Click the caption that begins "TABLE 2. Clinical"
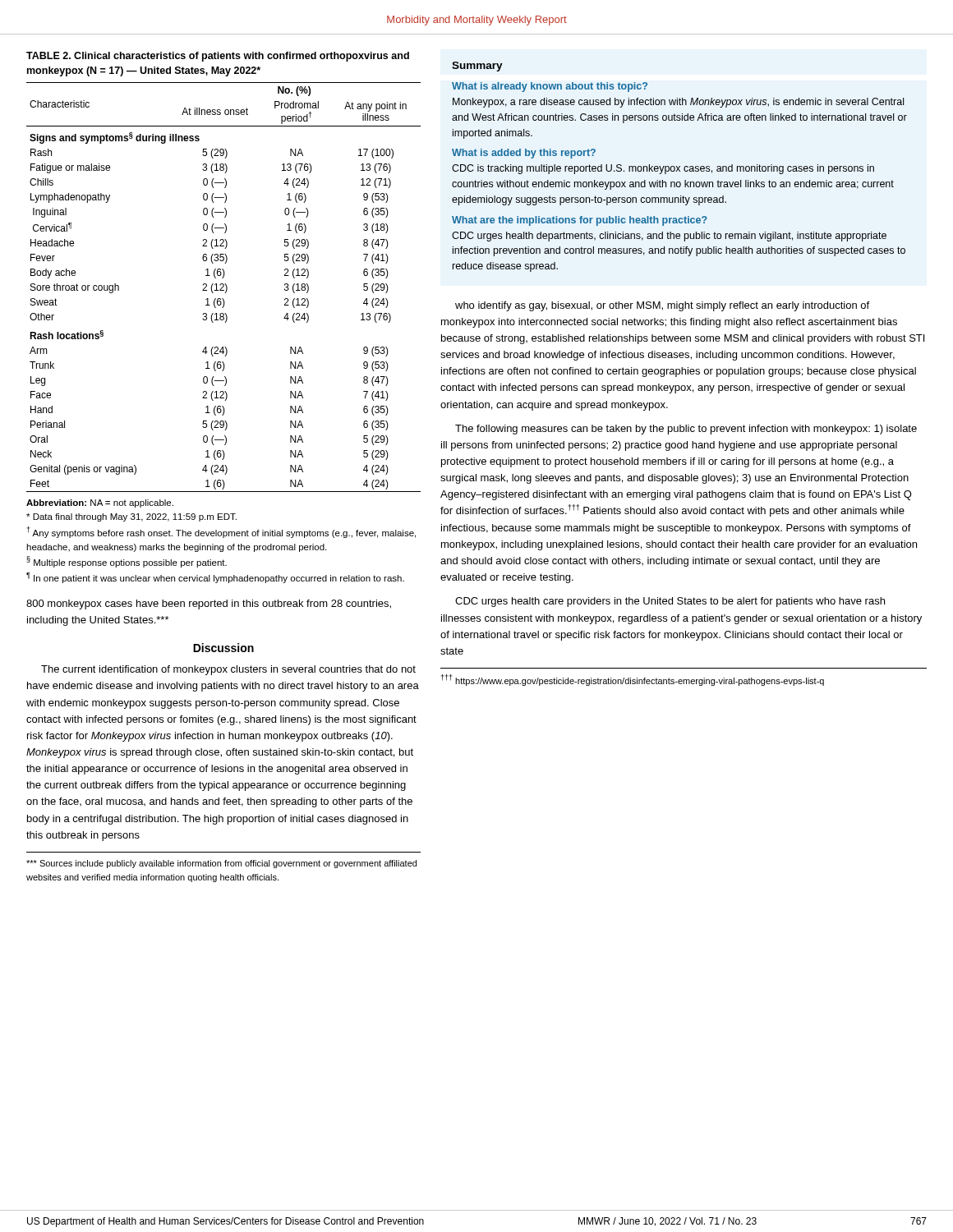953x1232 pixels. pos(218,63)
